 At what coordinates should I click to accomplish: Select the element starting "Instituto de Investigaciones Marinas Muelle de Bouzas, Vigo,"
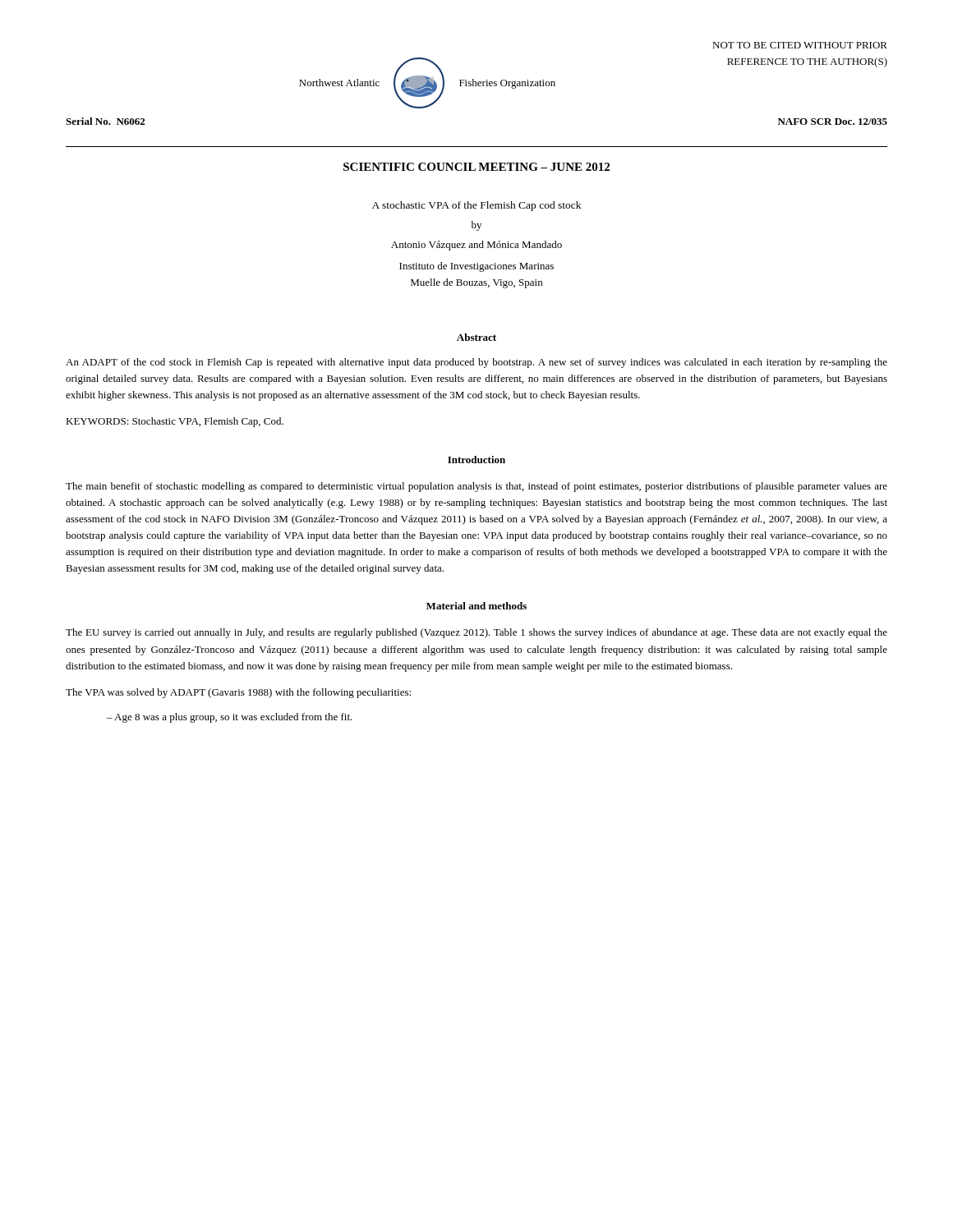point(476,274)
